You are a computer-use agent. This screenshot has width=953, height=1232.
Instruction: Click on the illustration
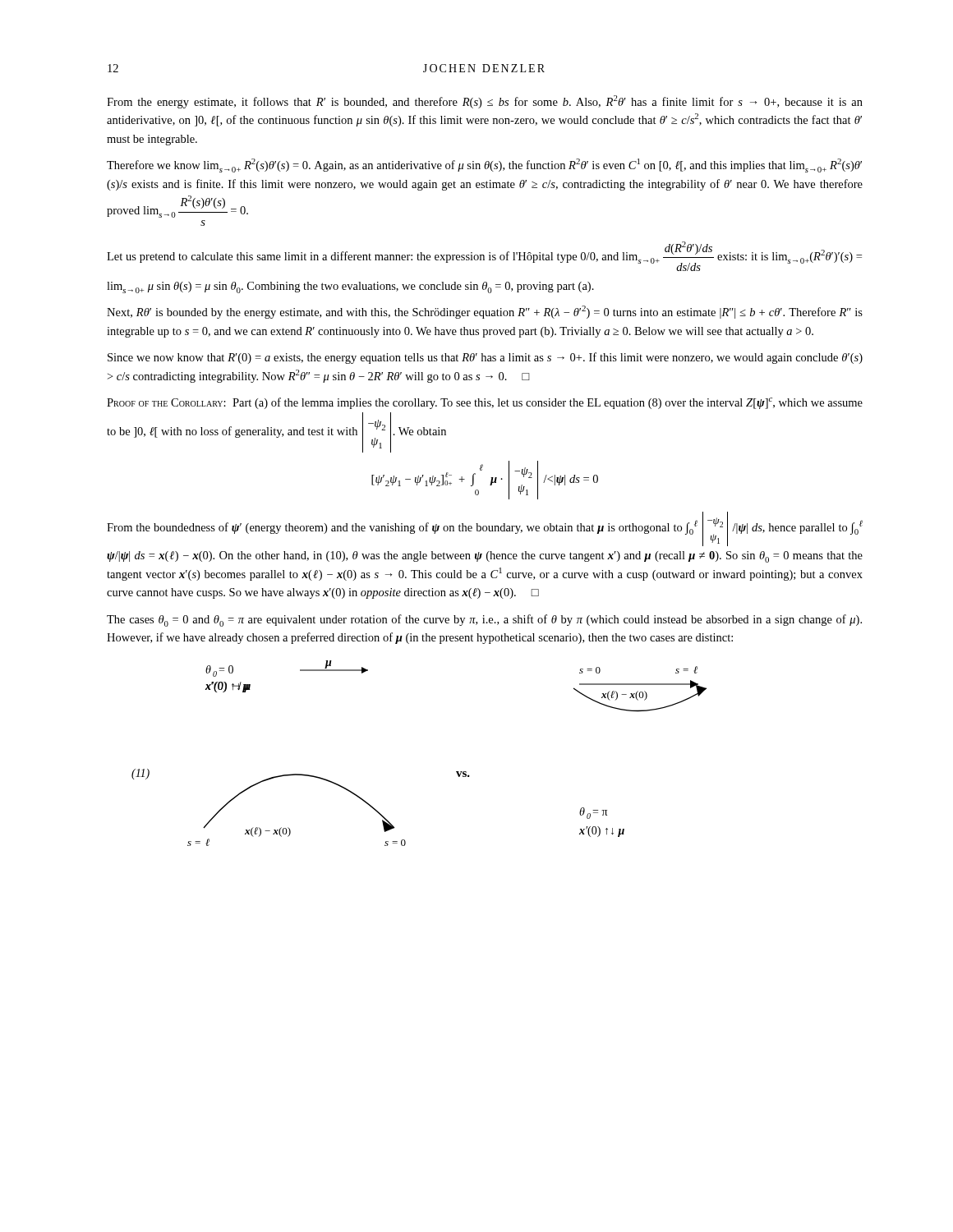coord(485,766)
